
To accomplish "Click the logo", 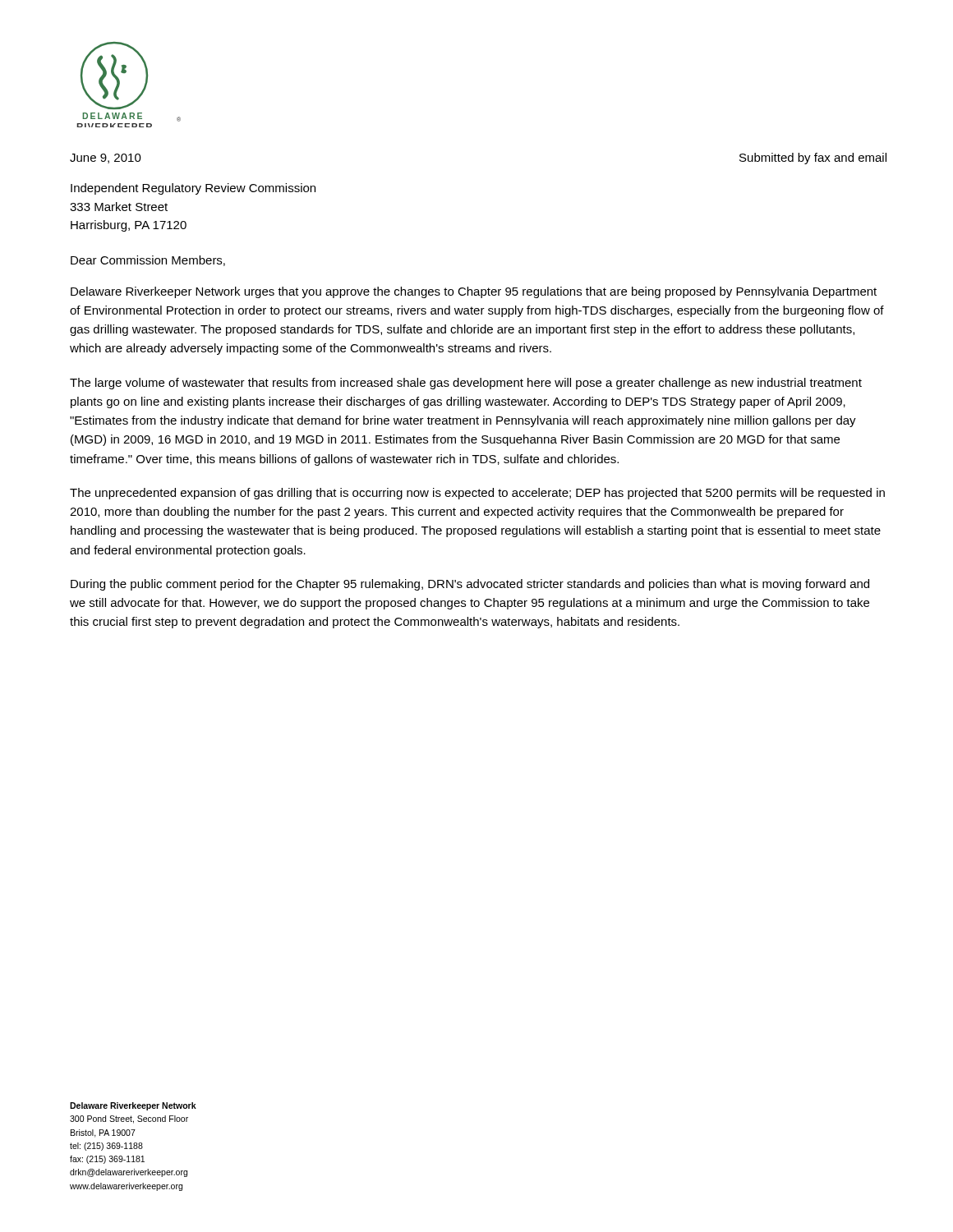I will [x=479, y=84].
